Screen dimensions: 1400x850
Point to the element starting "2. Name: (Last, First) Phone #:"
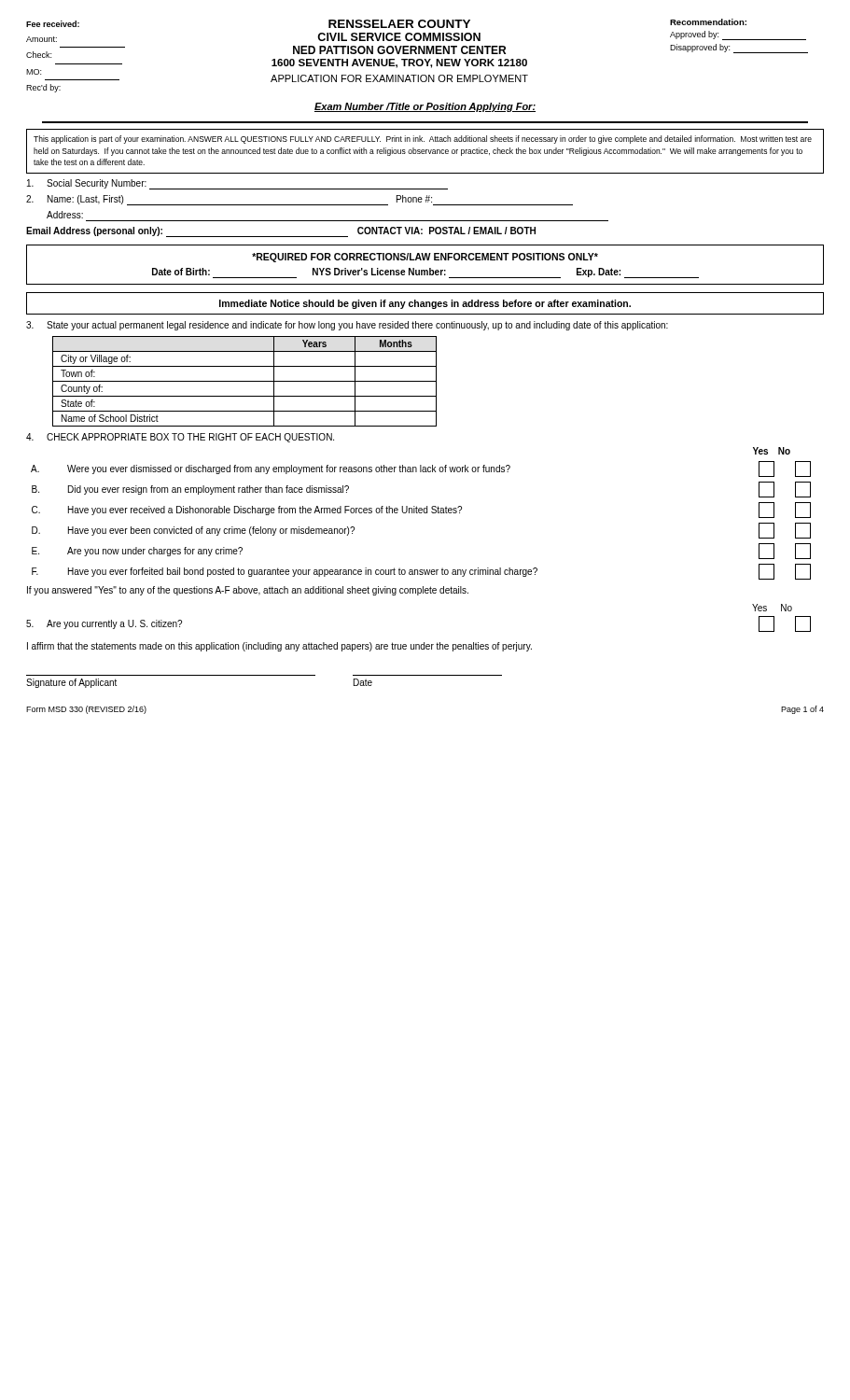coord(299,200)
